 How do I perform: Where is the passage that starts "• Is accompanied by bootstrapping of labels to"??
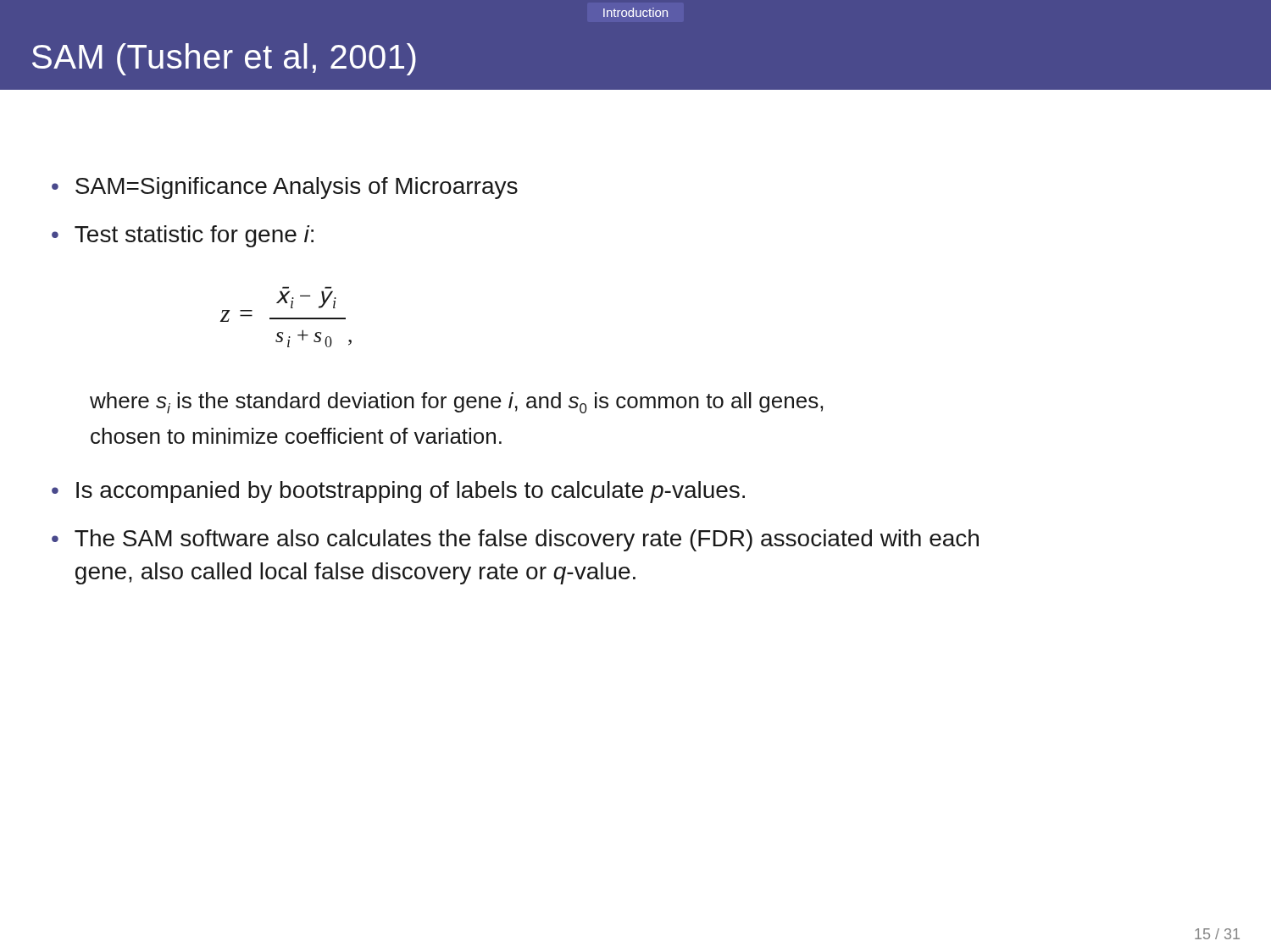click(x=399, y=490)
